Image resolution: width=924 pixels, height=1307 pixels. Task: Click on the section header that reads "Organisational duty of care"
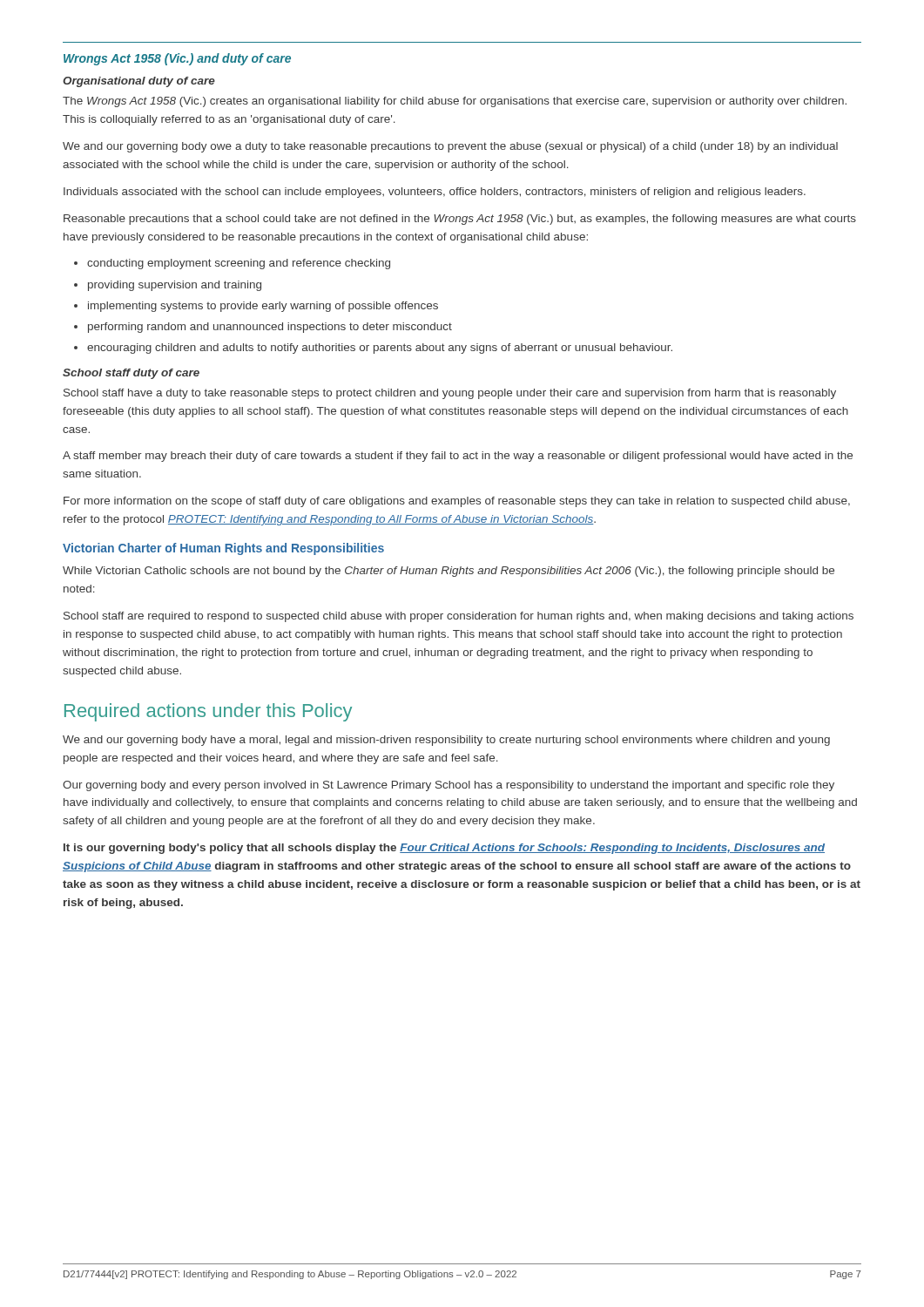[x=139, y=81]
